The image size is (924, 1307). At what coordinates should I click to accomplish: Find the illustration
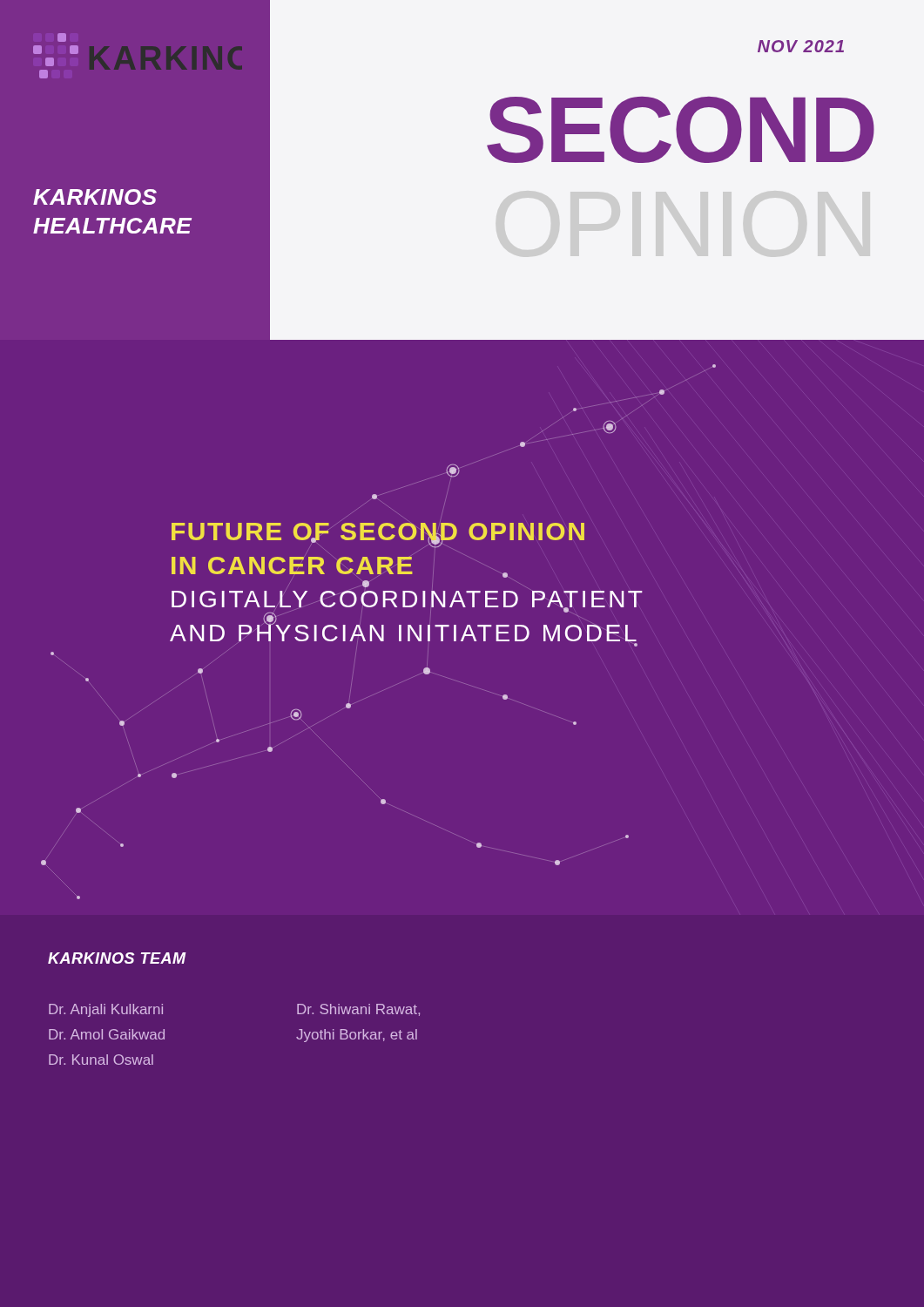(462, 627)
